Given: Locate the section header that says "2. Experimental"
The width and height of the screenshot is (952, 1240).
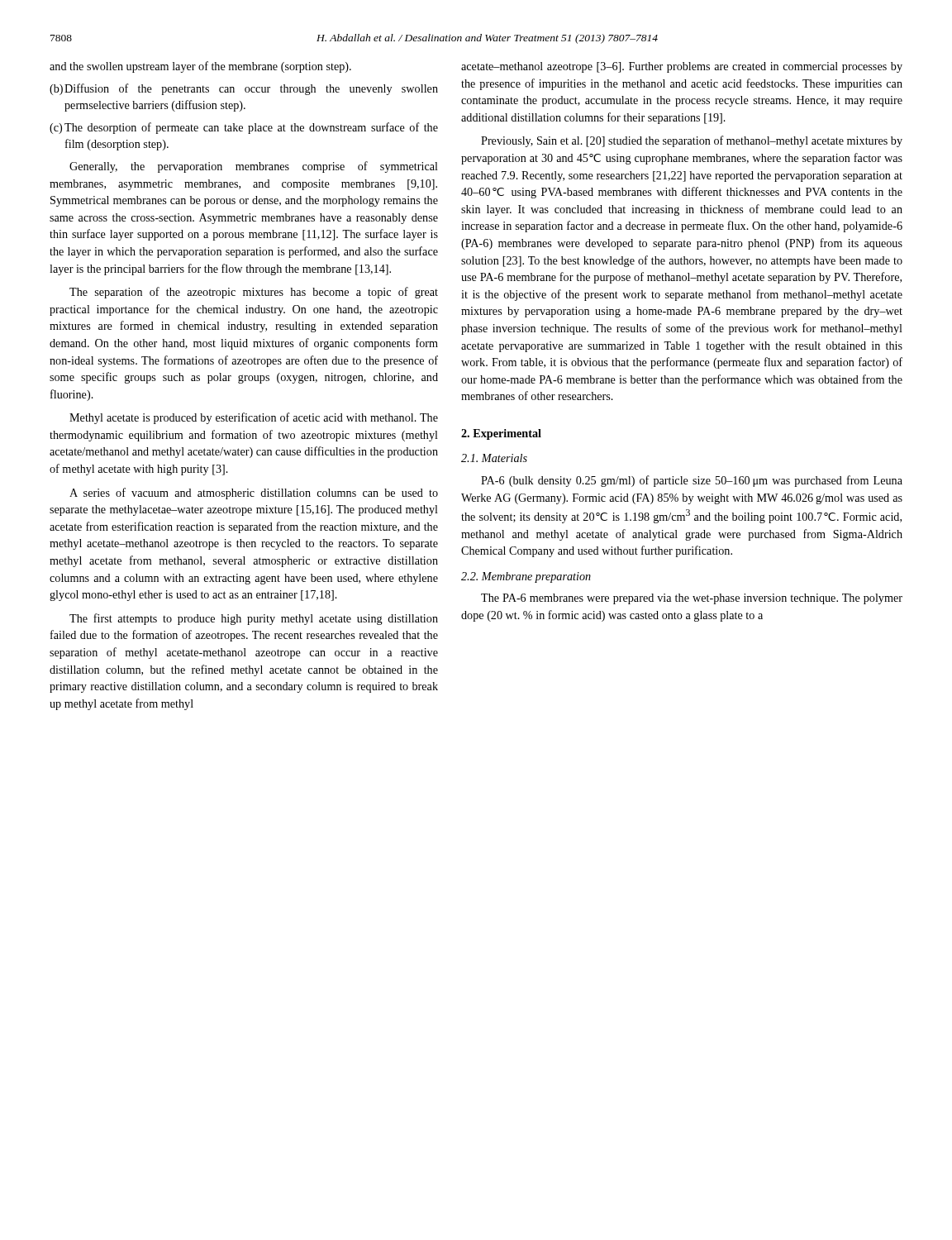Looking at the screenshot, I should pos(501,433).
